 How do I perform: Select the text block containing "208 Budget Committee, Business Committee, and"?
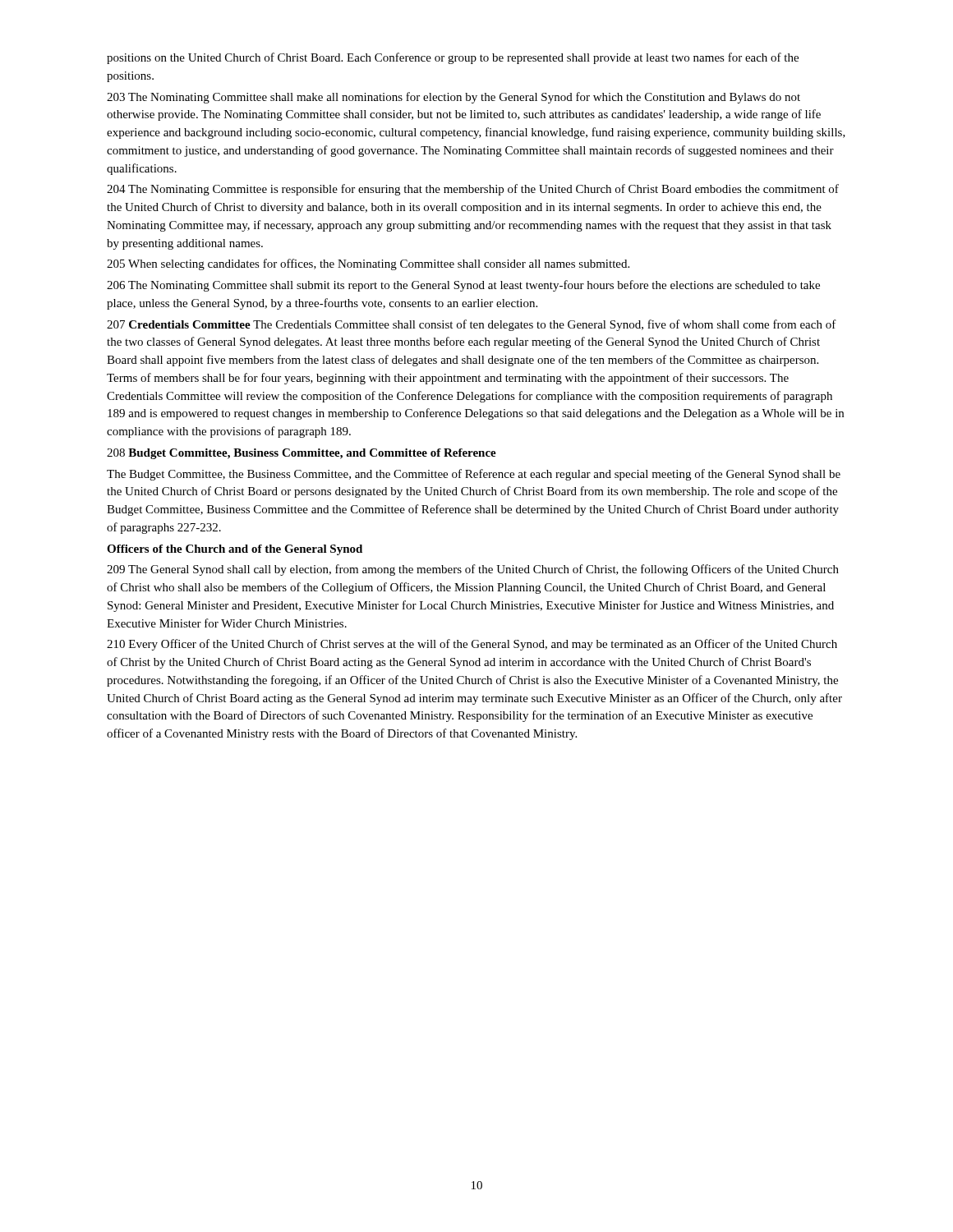pyautogui.click(x=476, y=490)
